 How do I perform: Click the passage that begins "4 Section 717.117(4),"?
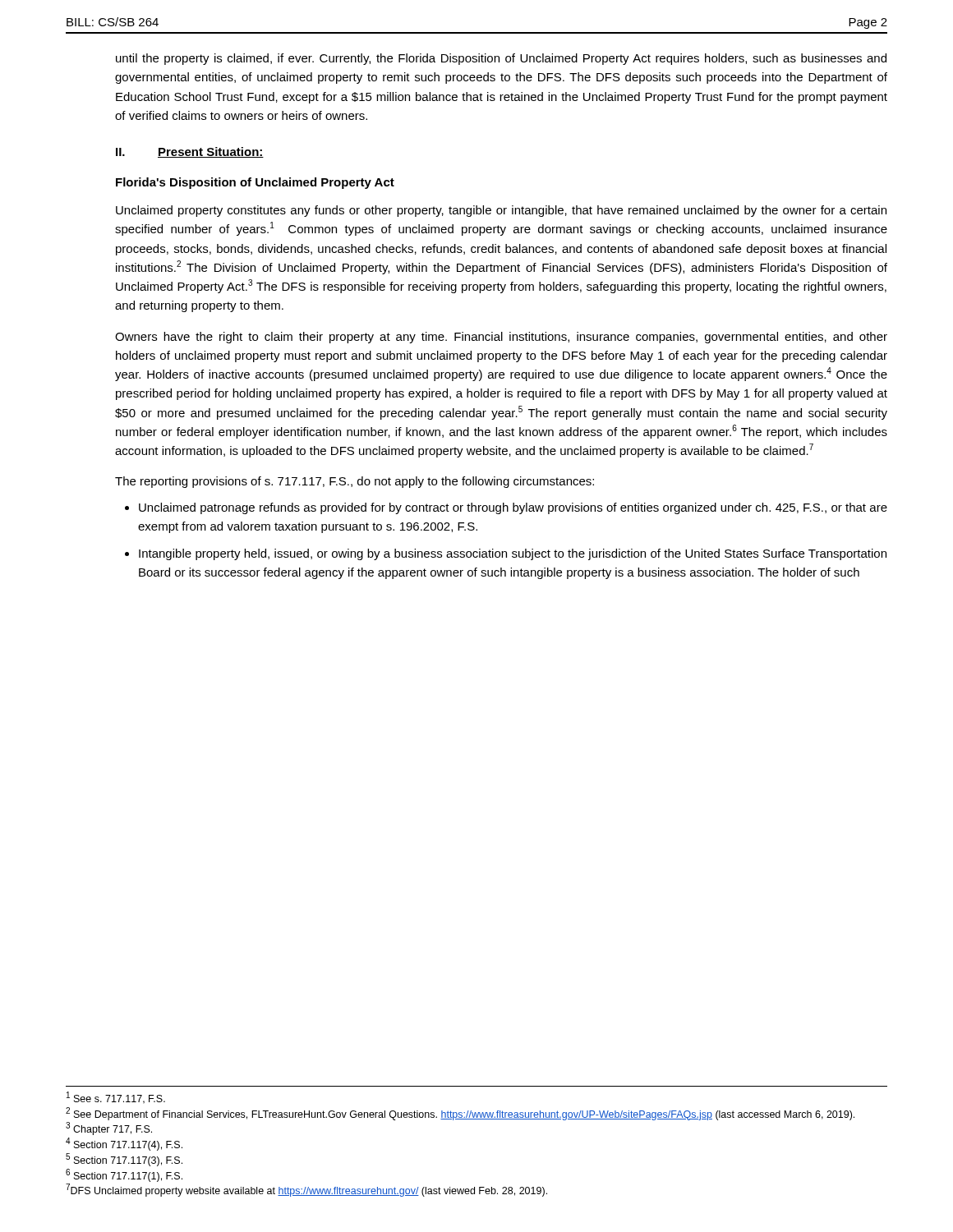[125, 1144]
